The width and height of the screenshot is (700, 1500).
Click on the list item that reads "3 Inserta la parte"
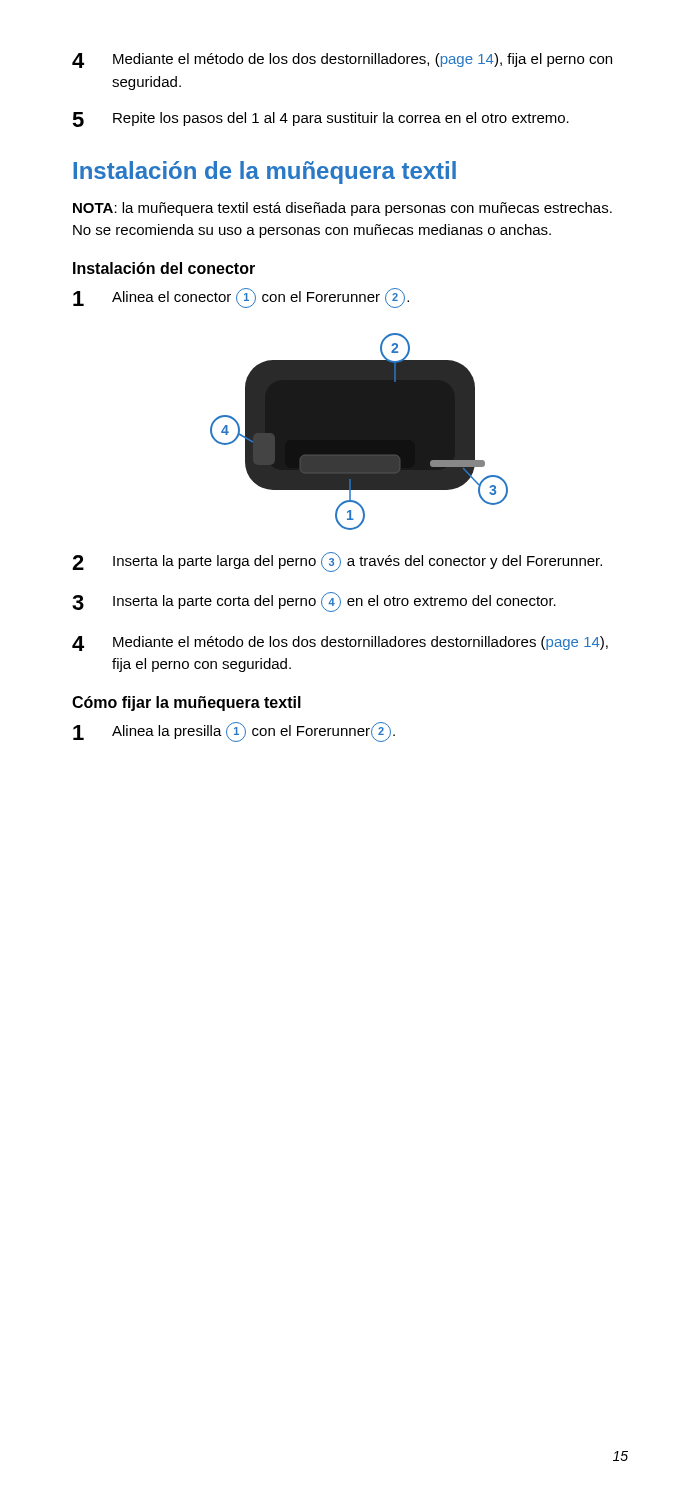pyautogui.click(x=350, y=604)
